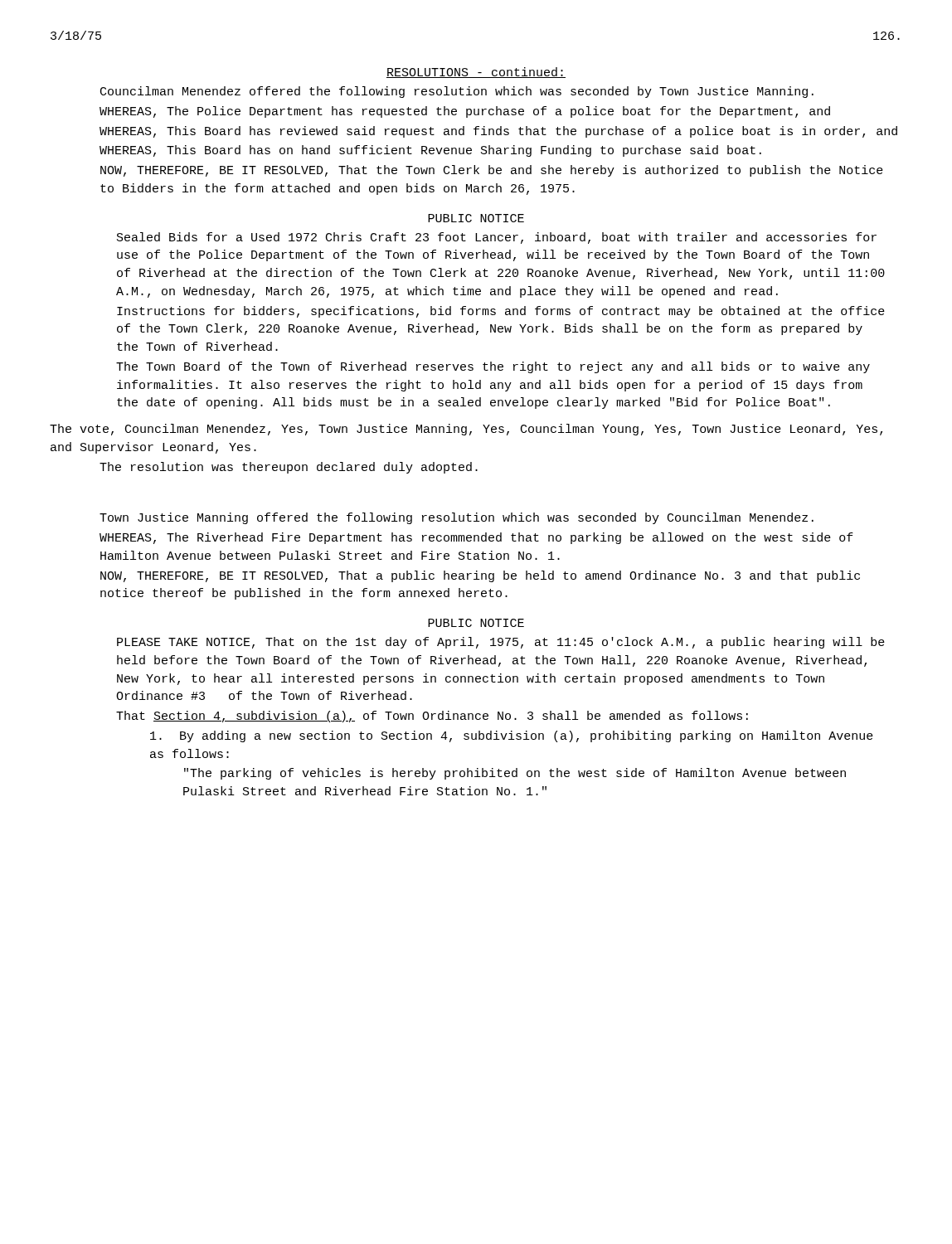
Task: Point to the passage starting "RESOLUTIONS - continued:"
Action: coord(476,73)
